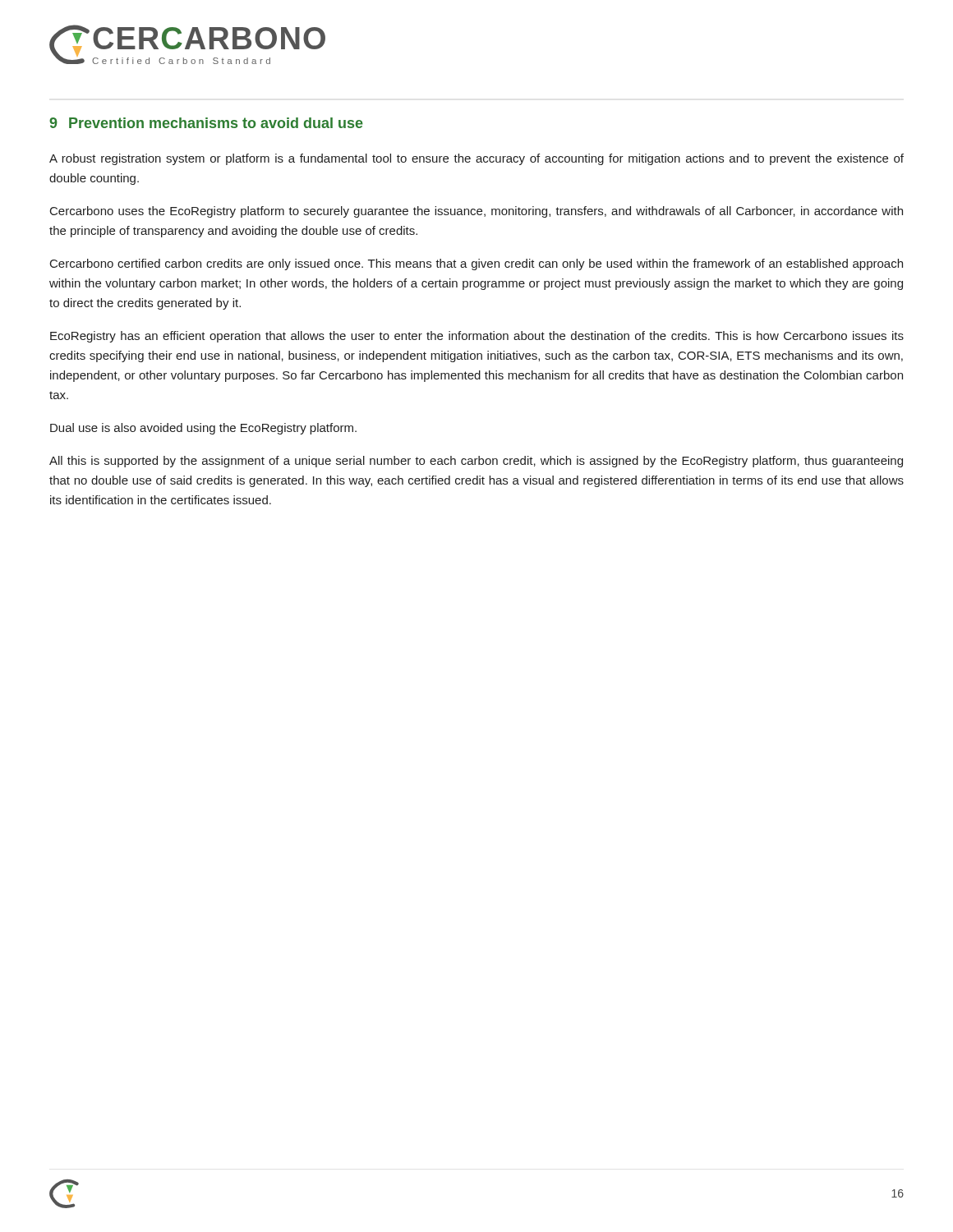Locate the text block with the text "EcoRegistry has an"
Image resolution: width=953 pixels, height=1232 pixels.
pos(476,366)
